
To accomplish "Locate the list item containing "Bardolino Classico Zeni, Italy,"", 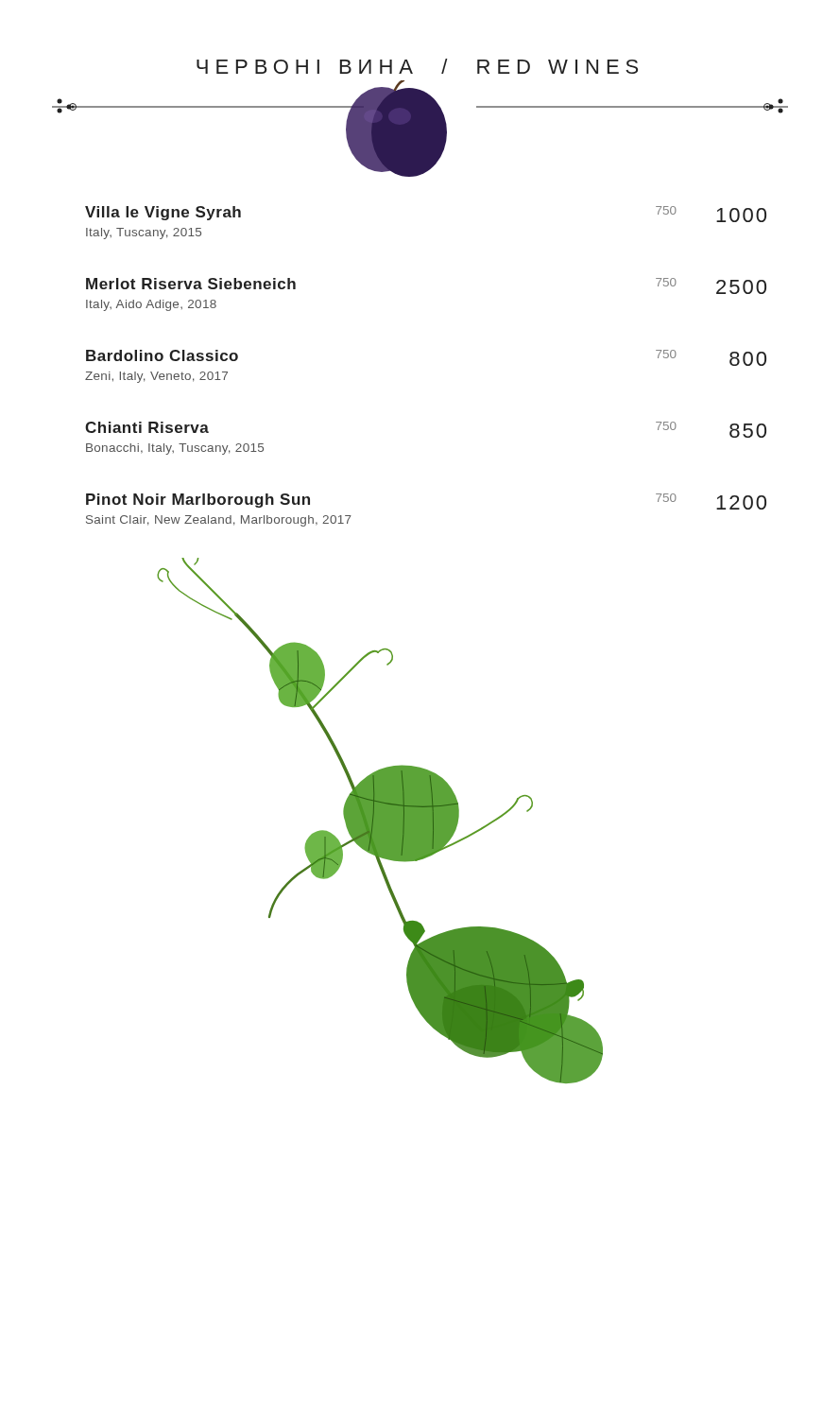I will [x=157, y=359].
